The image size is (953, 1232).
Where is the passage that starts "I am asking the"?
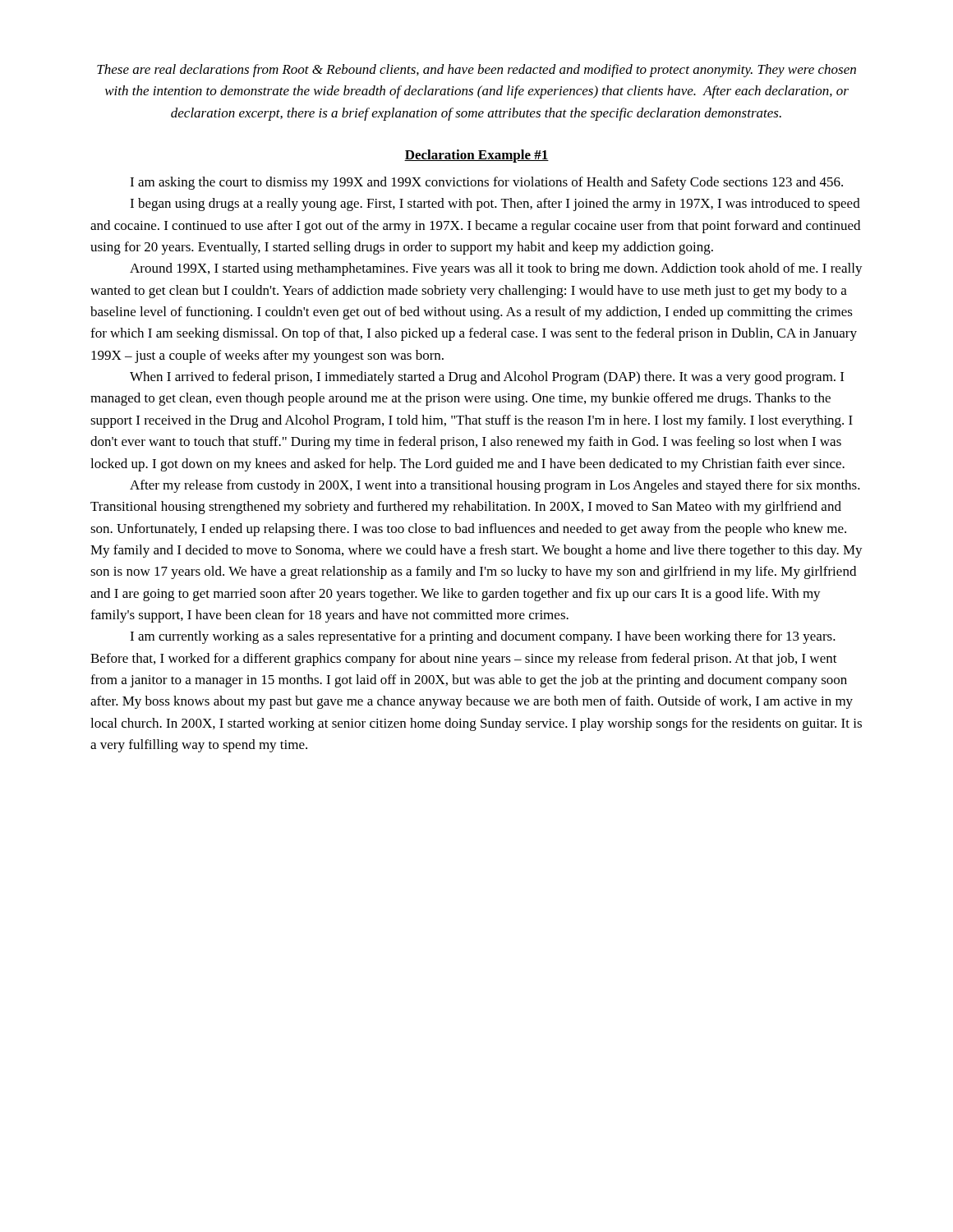[x=476, y=464]
